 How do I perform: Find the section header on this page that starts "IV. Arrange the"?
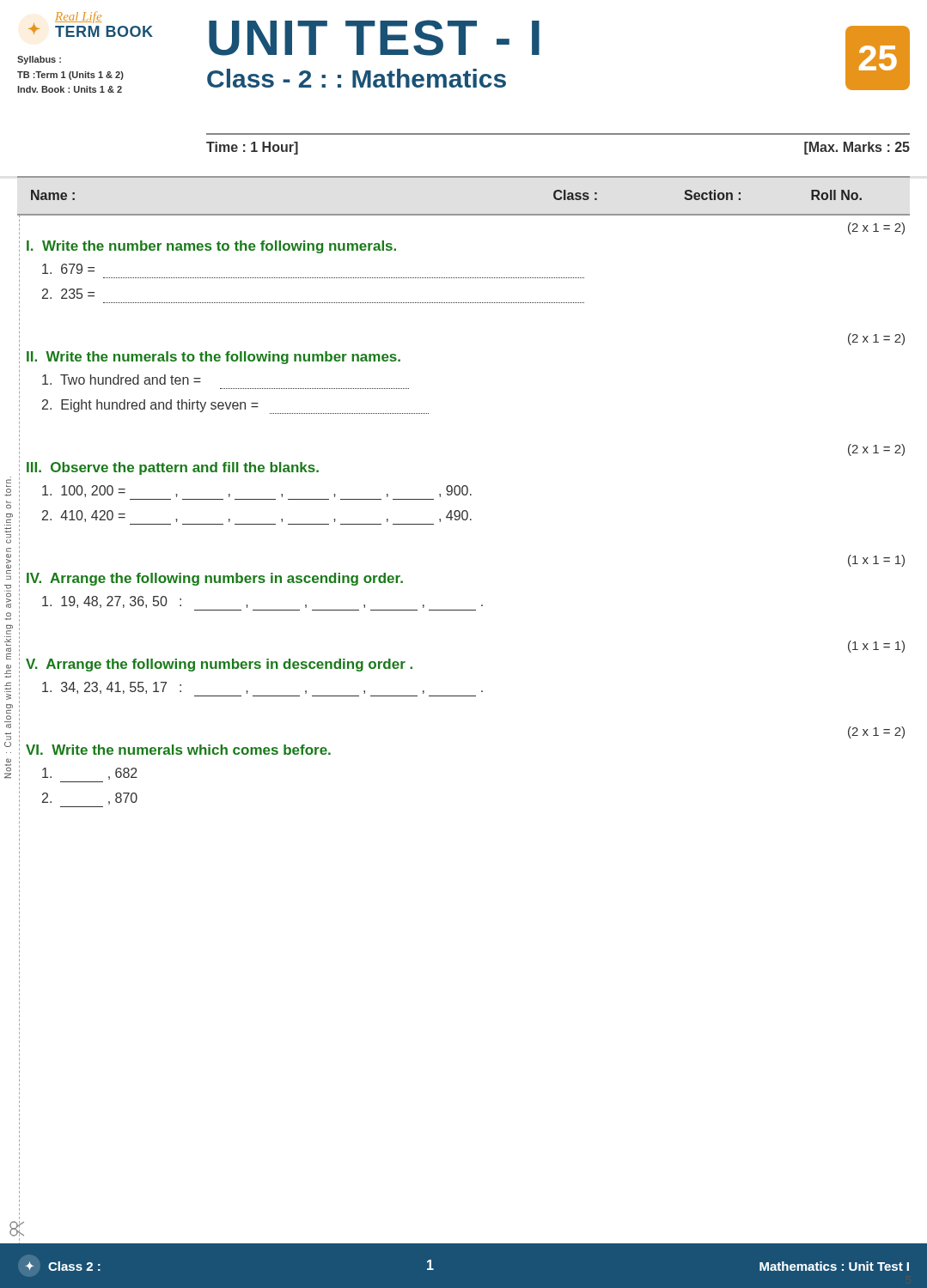point(215,578)
